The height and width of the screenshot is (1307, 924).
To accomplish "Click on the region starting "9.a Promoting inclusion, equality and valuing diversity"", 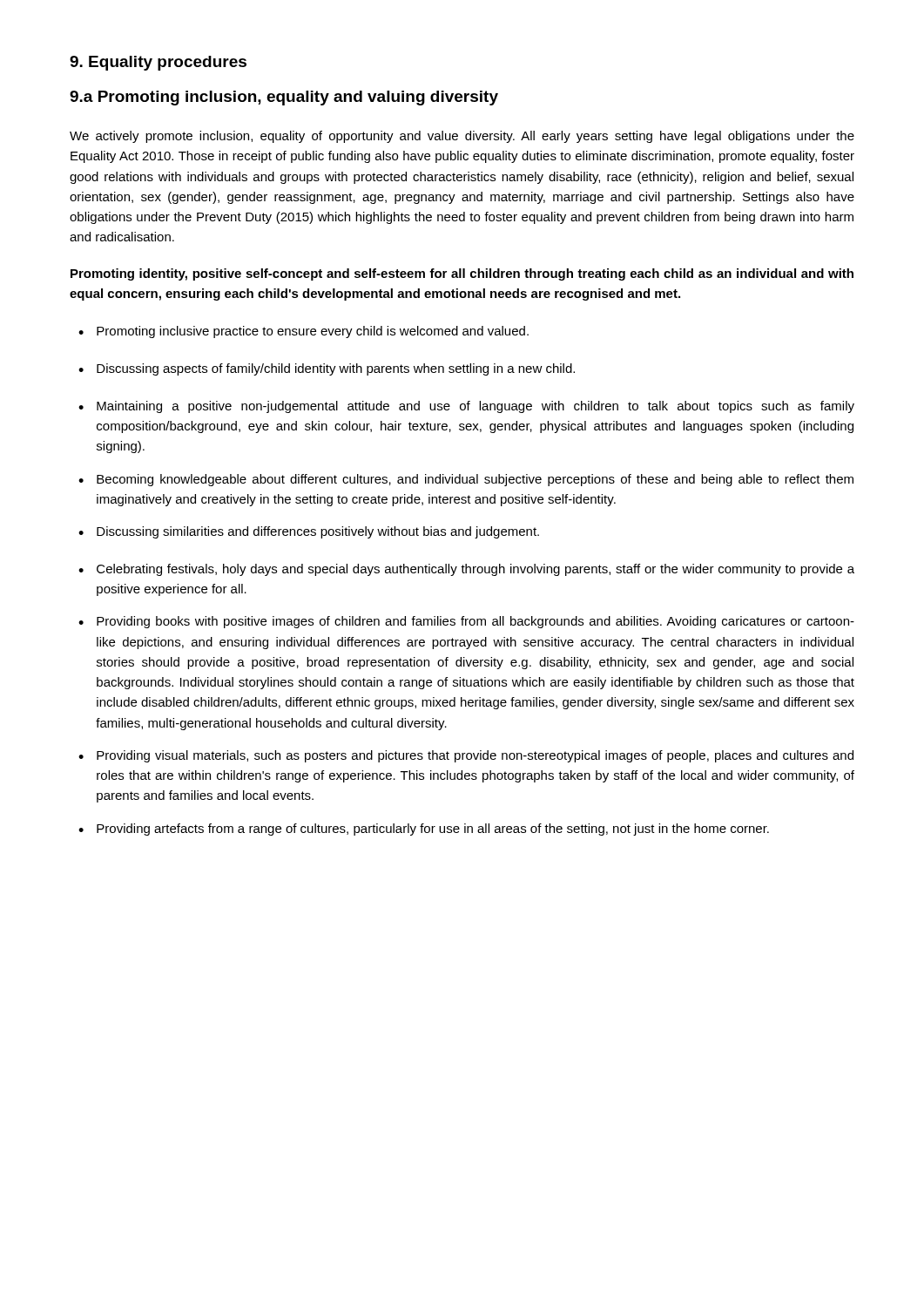I will tap(462, 97).
